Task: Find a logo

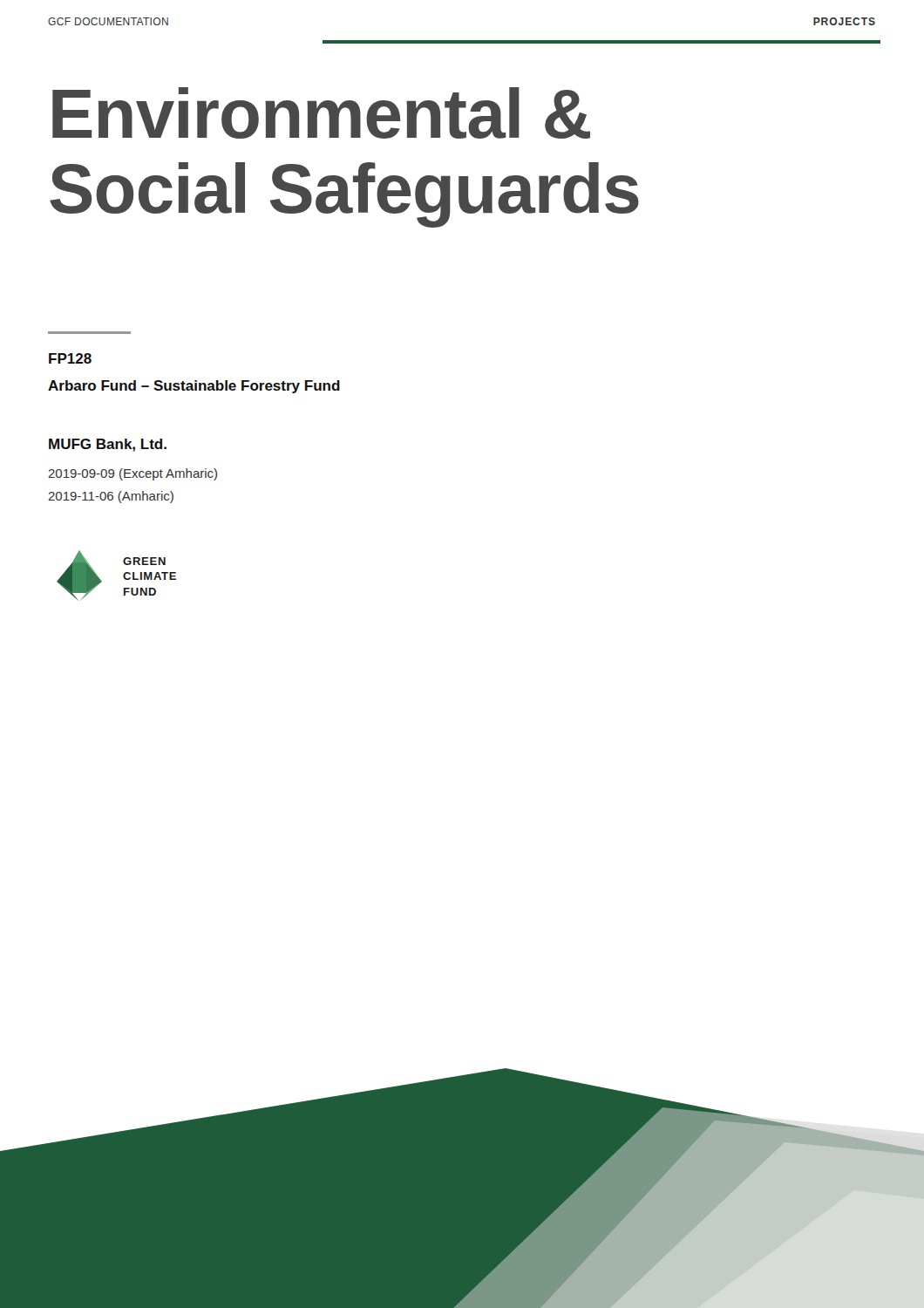Action: click(113, 576)
